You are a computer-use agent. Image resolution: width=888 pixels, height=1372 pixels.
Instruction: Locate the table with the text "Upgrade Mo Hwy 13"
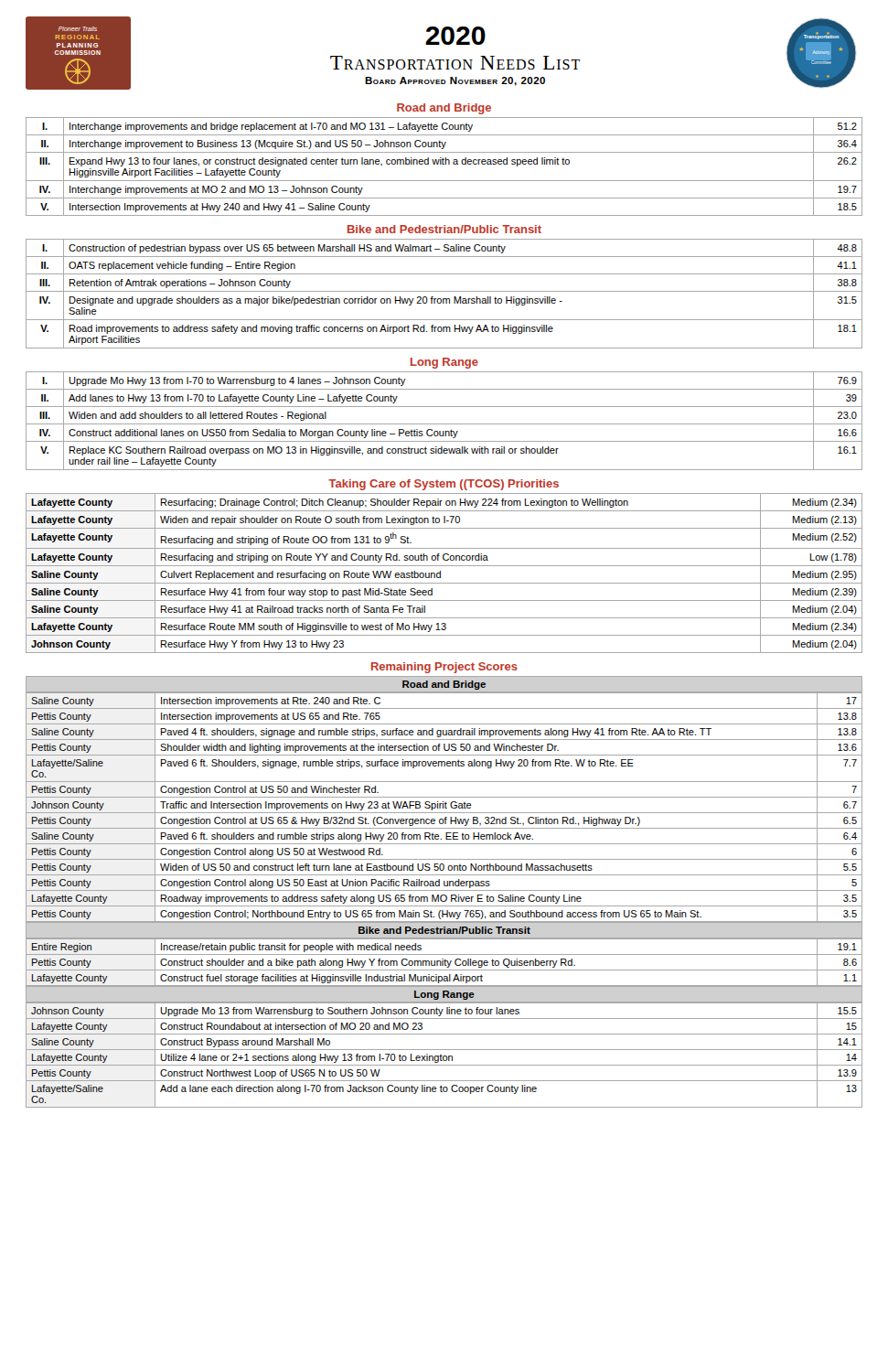[444, 421]
